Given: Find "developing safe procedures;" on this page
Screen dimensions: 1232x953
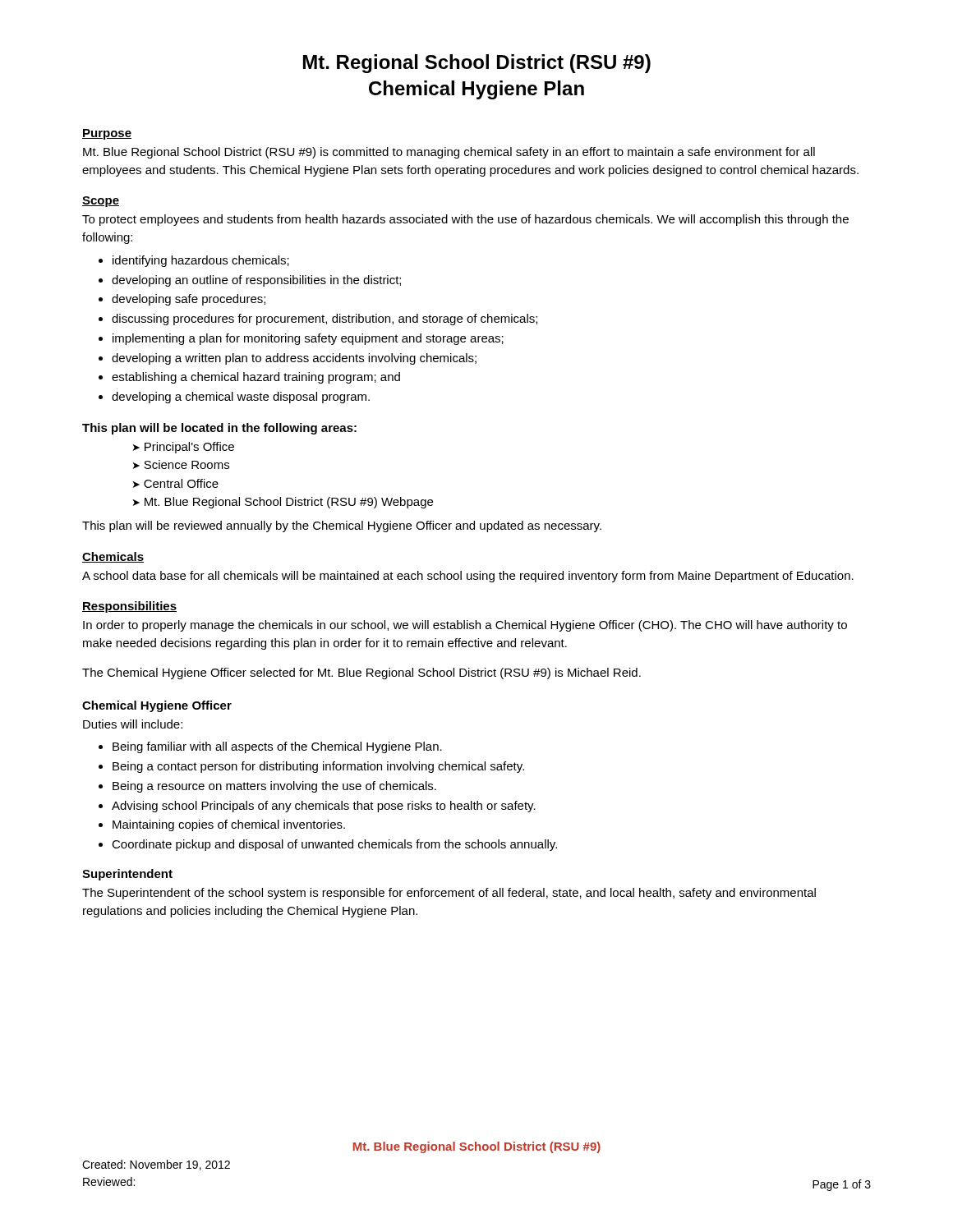Looking at the screenshot, I should point(189,299).
